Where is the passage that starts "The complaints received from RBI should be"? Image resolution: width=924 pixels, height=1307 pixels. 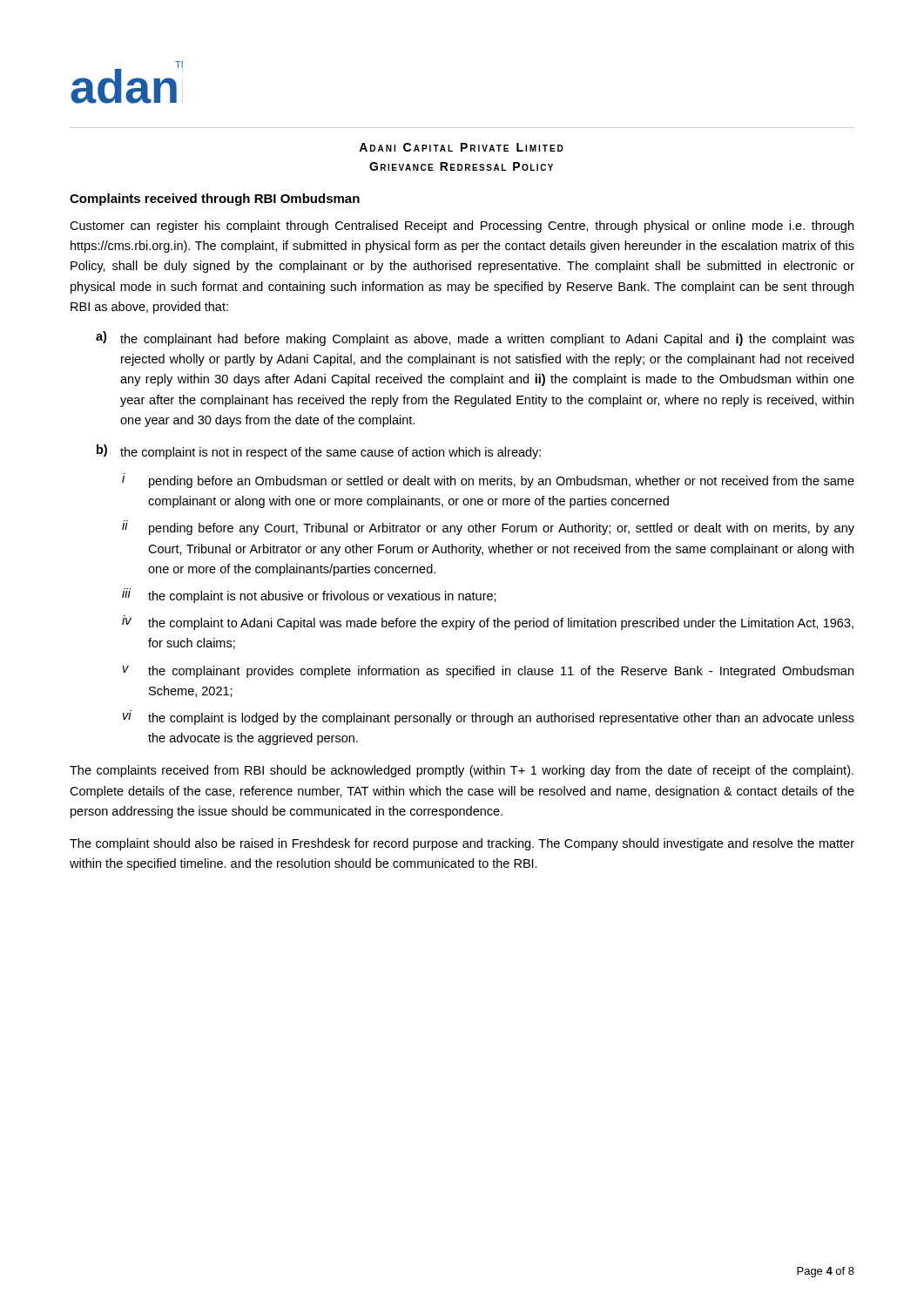tap(462, 791)
